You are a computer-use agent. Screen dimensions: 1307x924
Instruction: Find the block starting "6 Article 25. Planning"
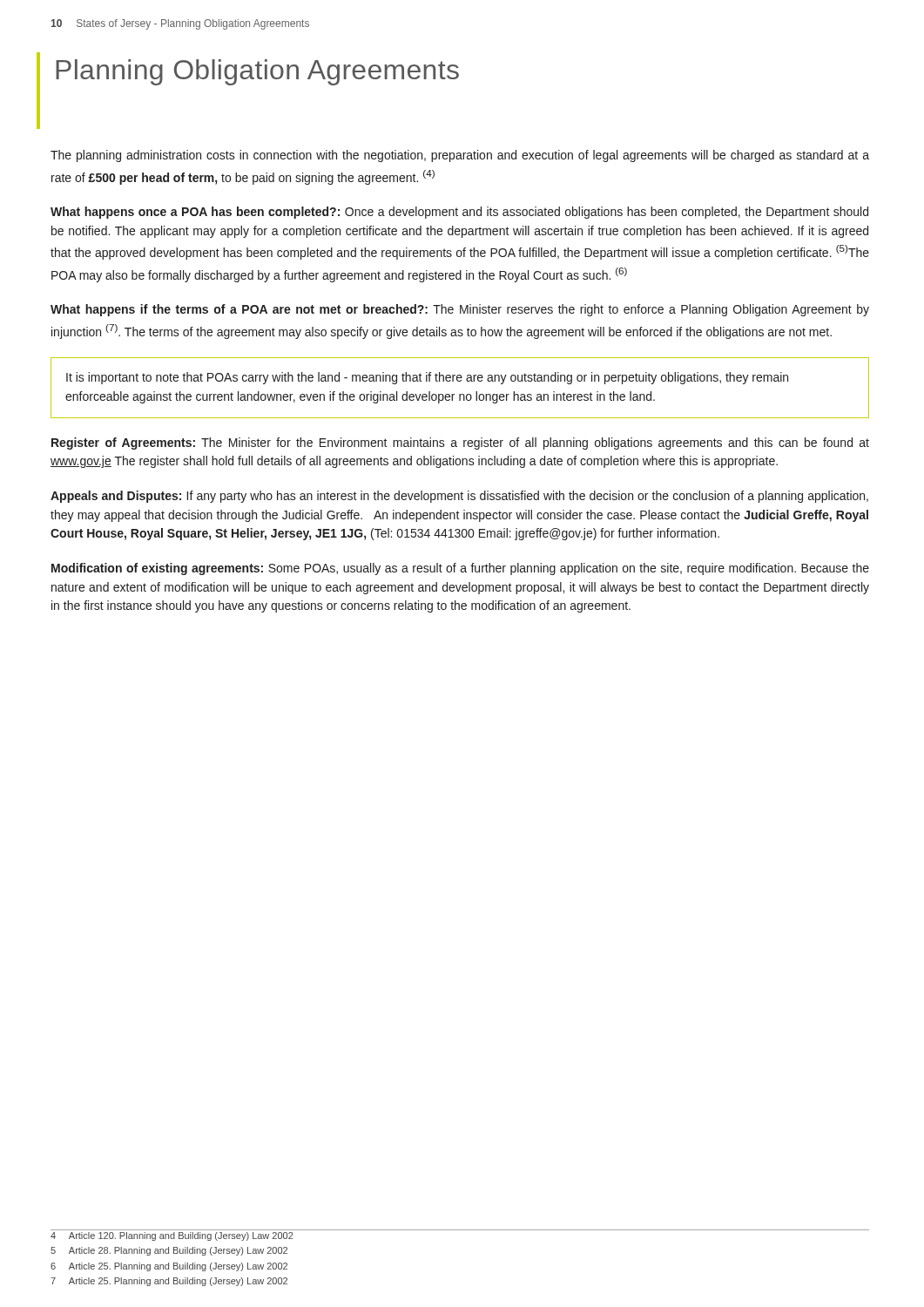point(169,1266)
